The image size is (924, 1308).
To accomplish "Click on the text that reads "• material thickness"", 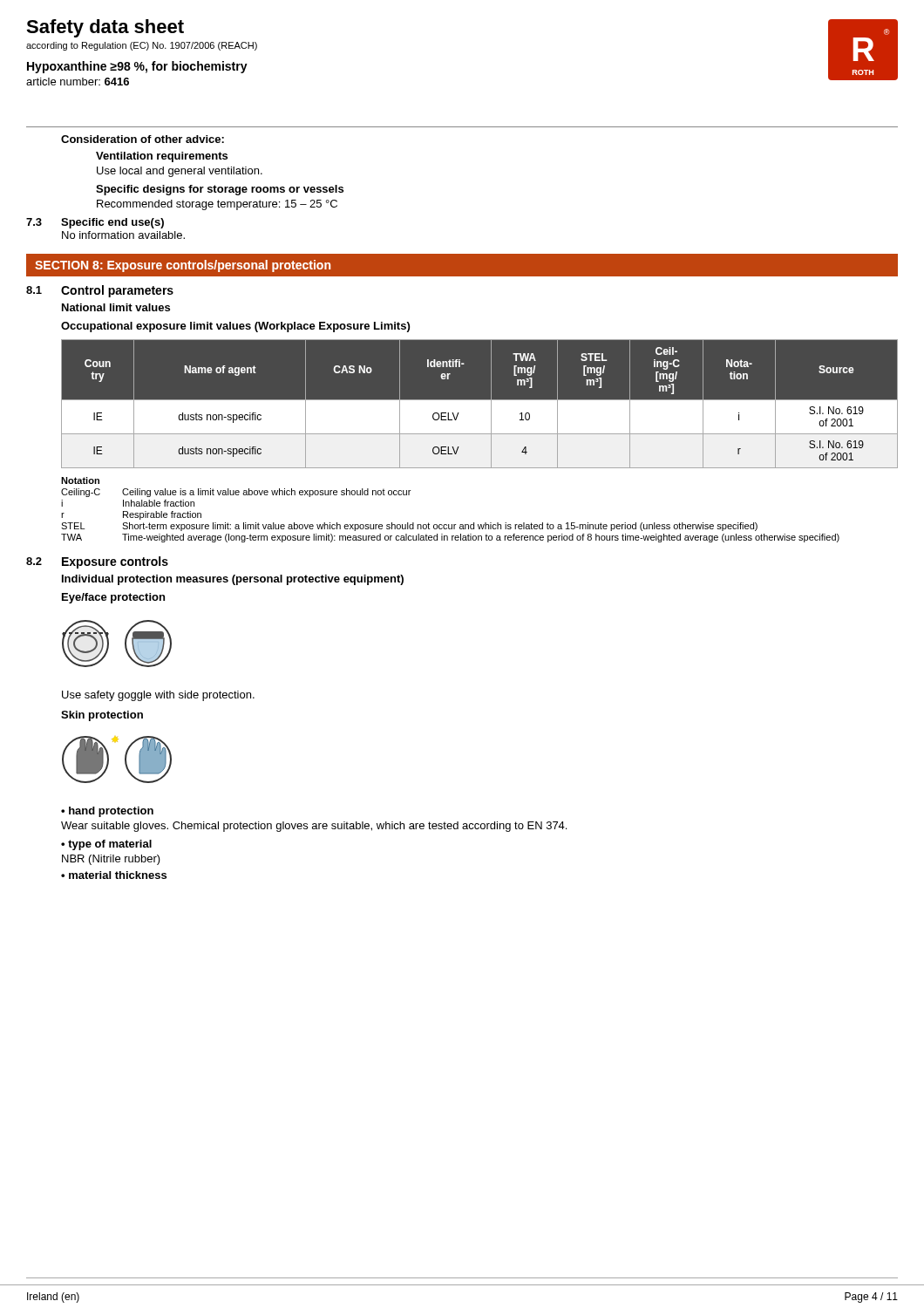I will (x=114, y=875).
